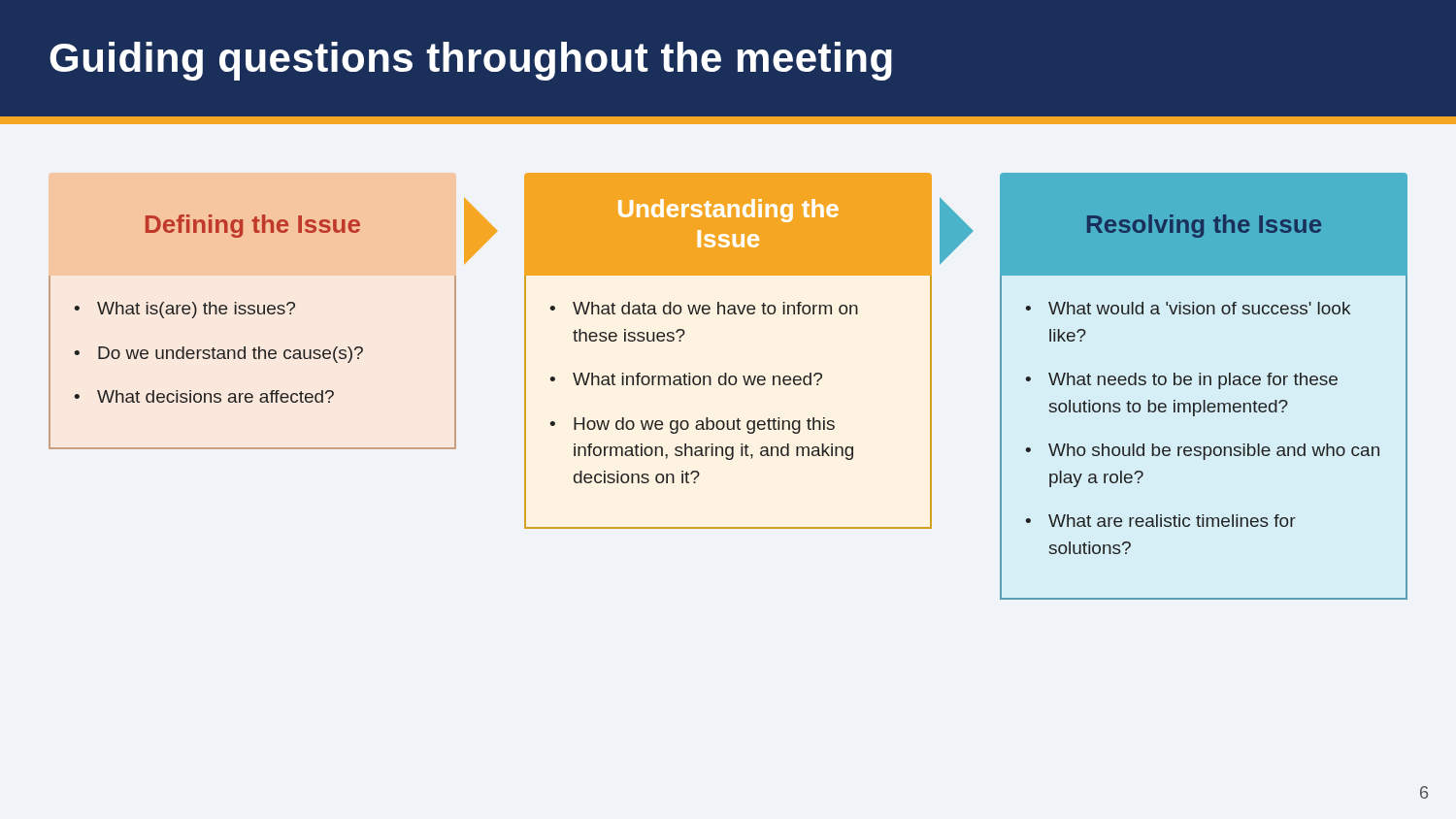Where is the passage that starts "Who should be"?

[x=1214, y=463]
